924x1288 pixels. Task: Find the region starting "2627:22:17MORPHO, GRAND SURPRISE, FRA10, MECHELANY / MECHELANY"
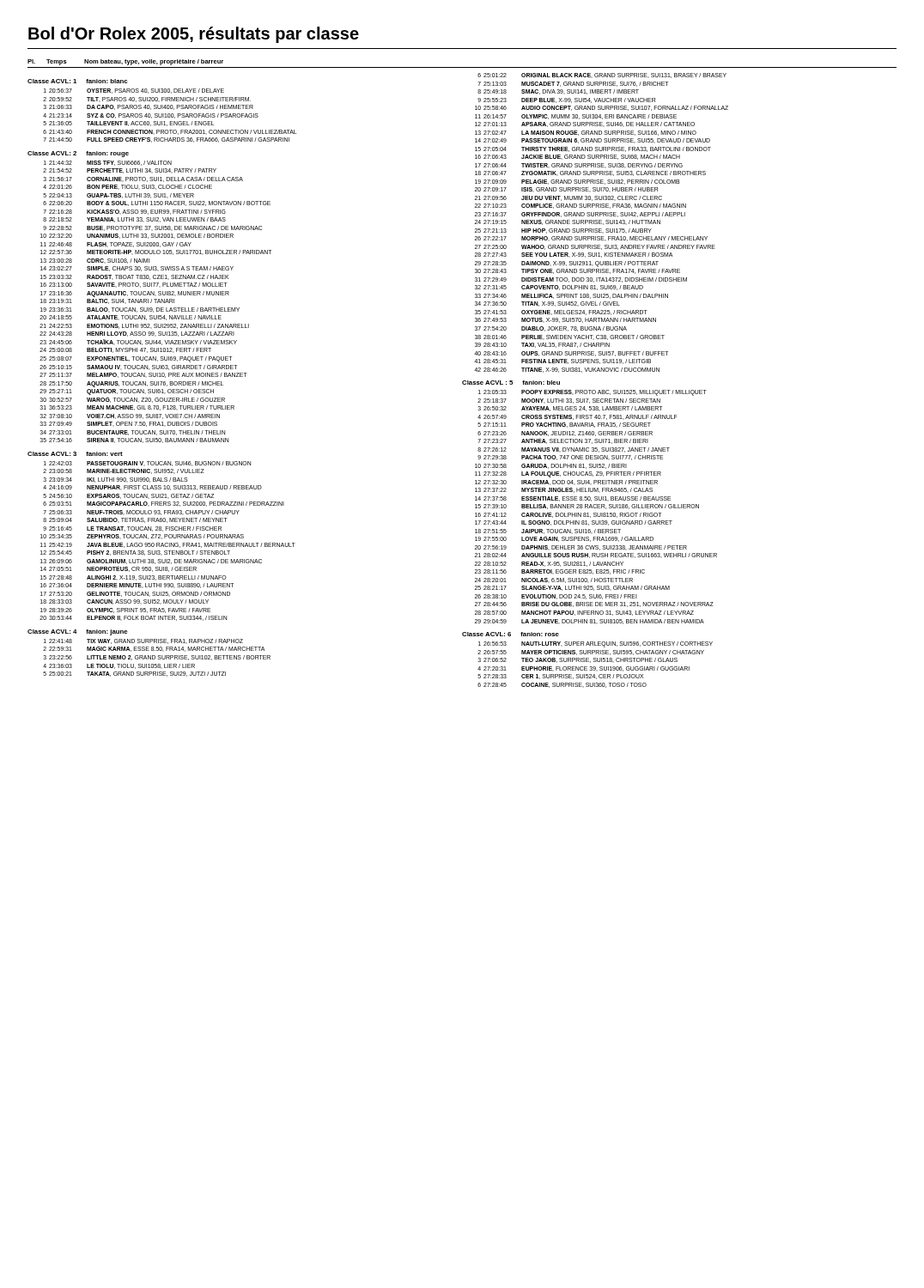click(679, 239)
